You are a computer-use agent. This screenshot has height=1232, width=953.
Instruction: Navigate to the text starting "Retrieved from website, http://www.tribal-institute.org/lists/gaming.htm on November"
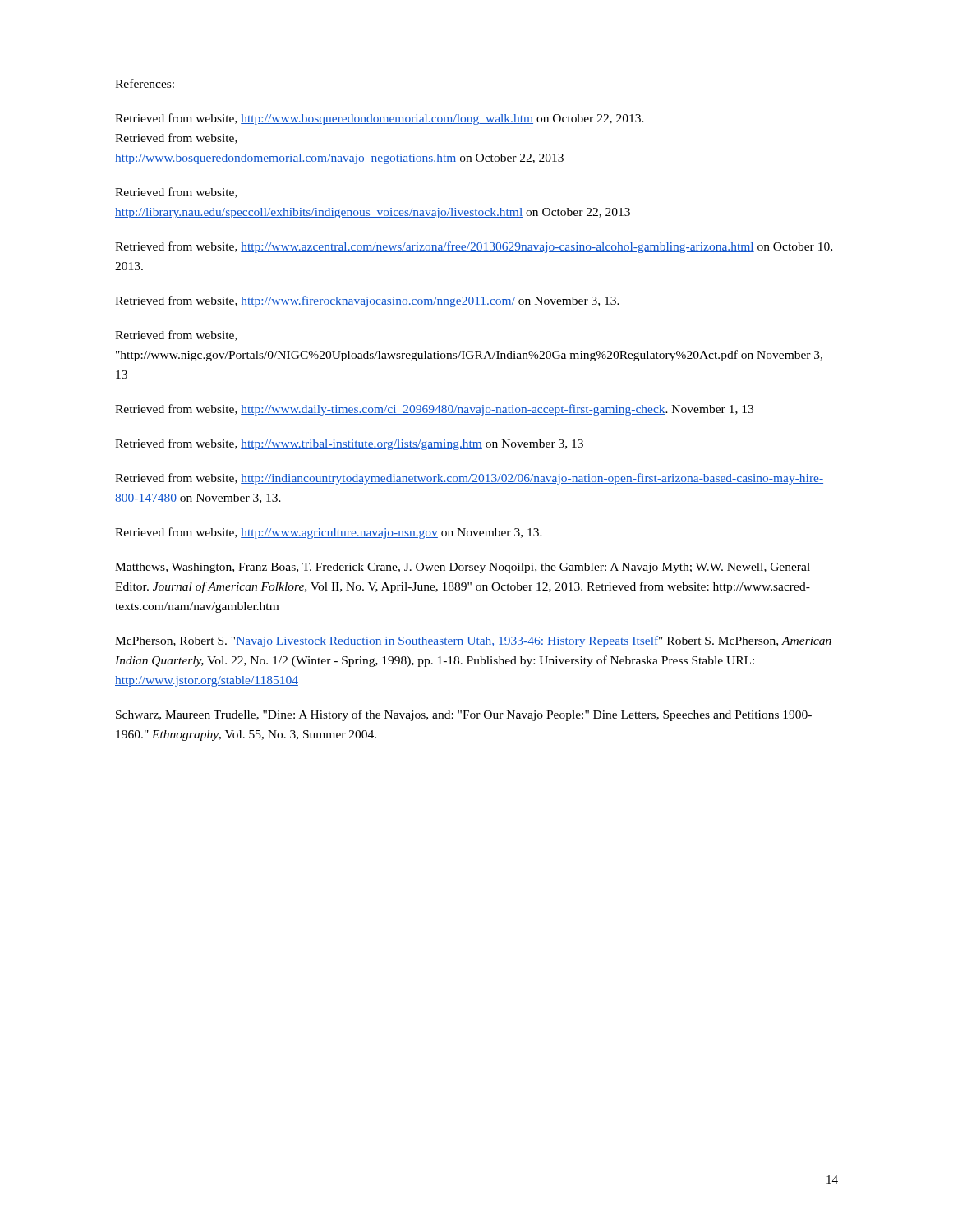(476, 444)
